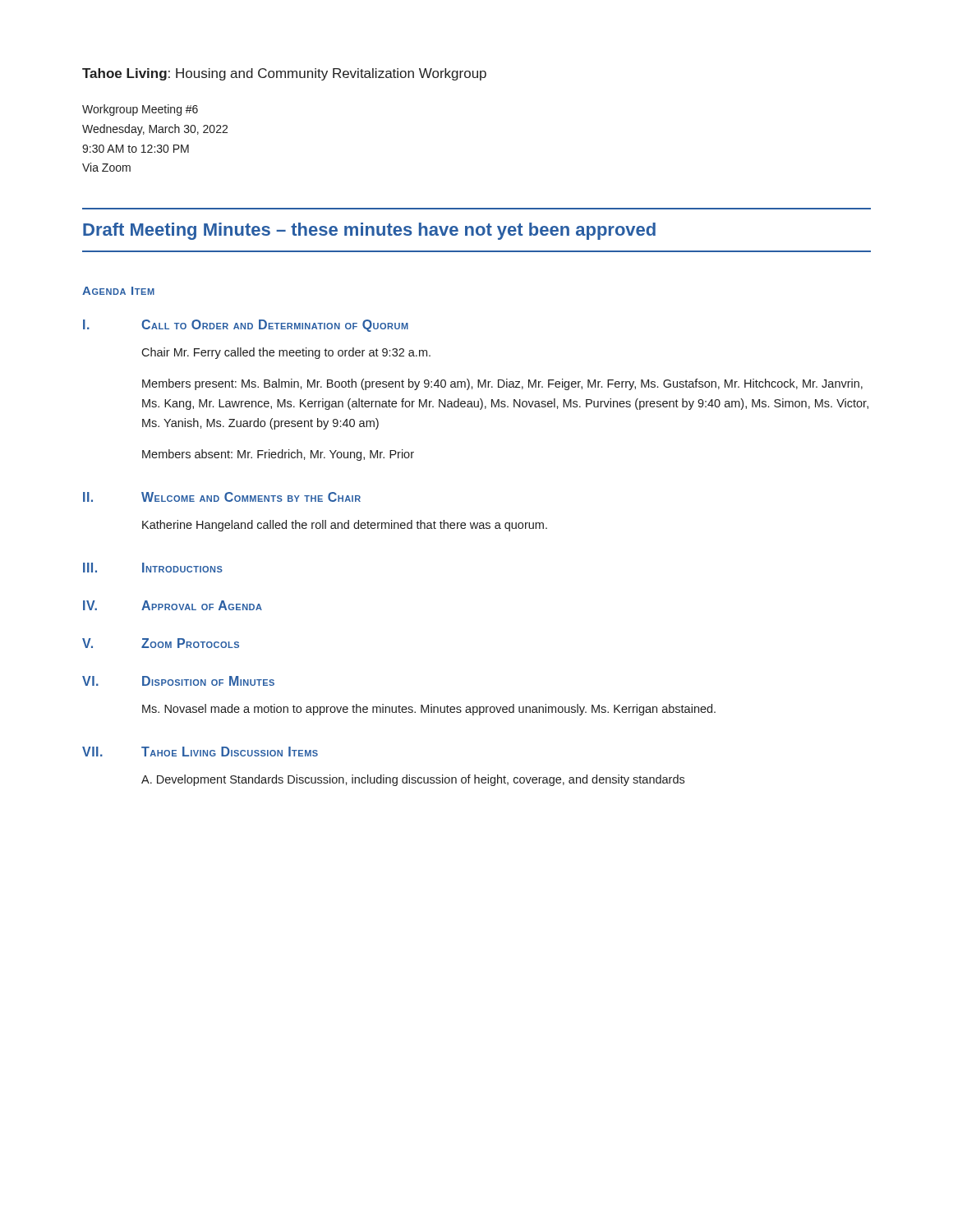Locate the text block that reads "Workgroup Meeting #6 Wednesday,"
The width and height of the screenshot is (953, 1232).
click(x=155, y=139)
